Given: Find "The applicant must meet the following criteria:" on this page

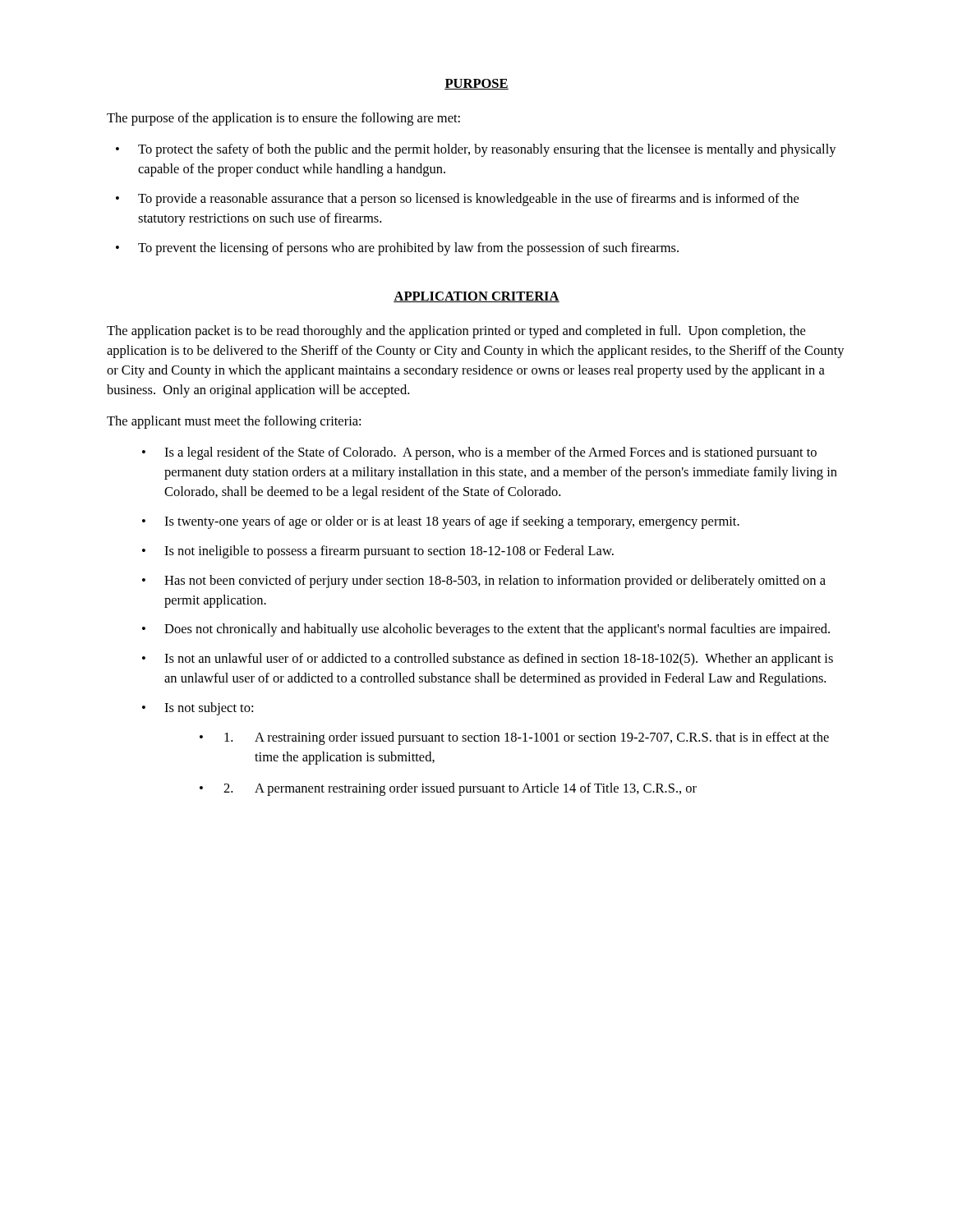Looking at the screenshot, I should (234, 421).
